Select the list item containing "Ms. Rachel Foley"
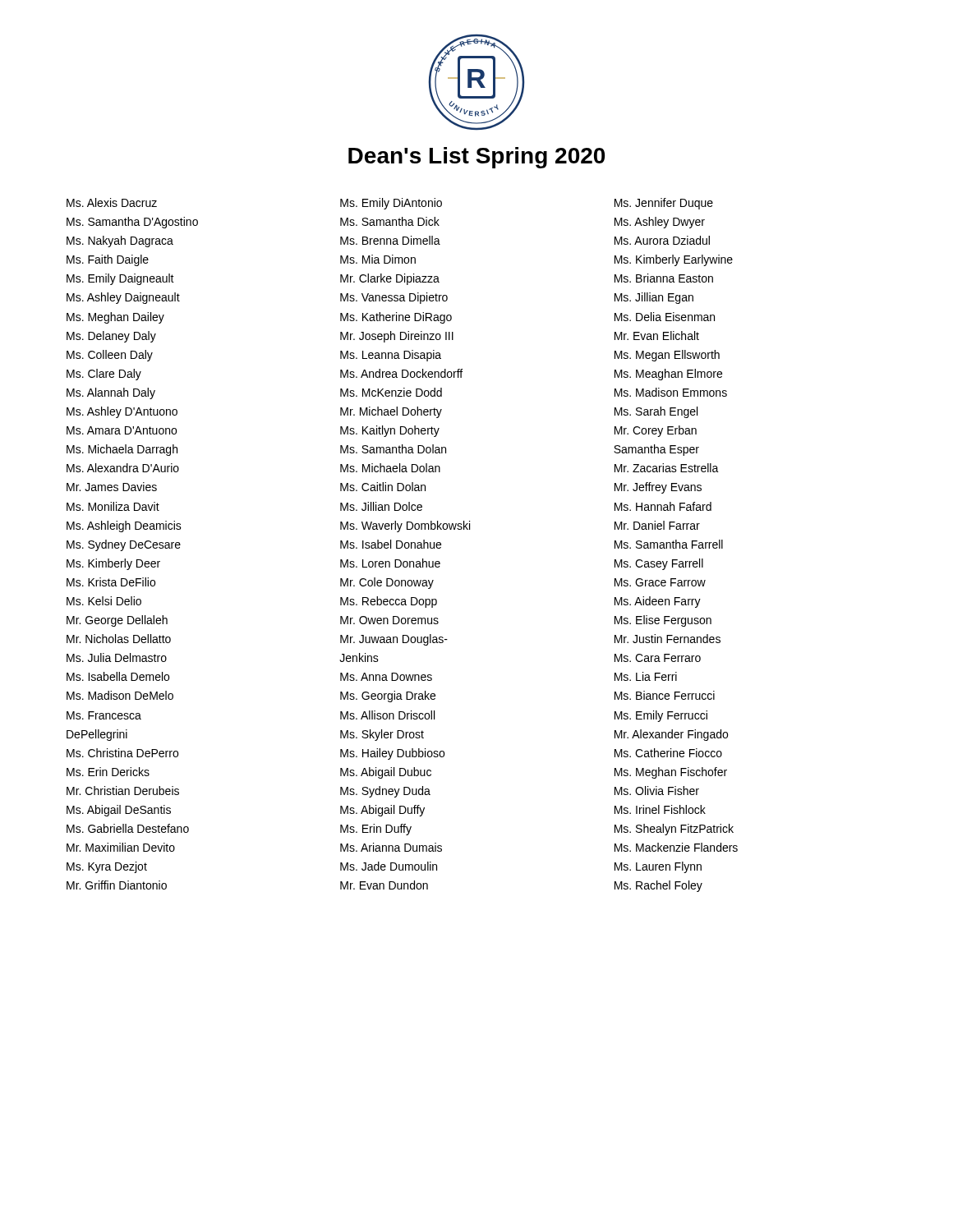The width and height of the screenshot is (953, 1232). pos(658,886)
